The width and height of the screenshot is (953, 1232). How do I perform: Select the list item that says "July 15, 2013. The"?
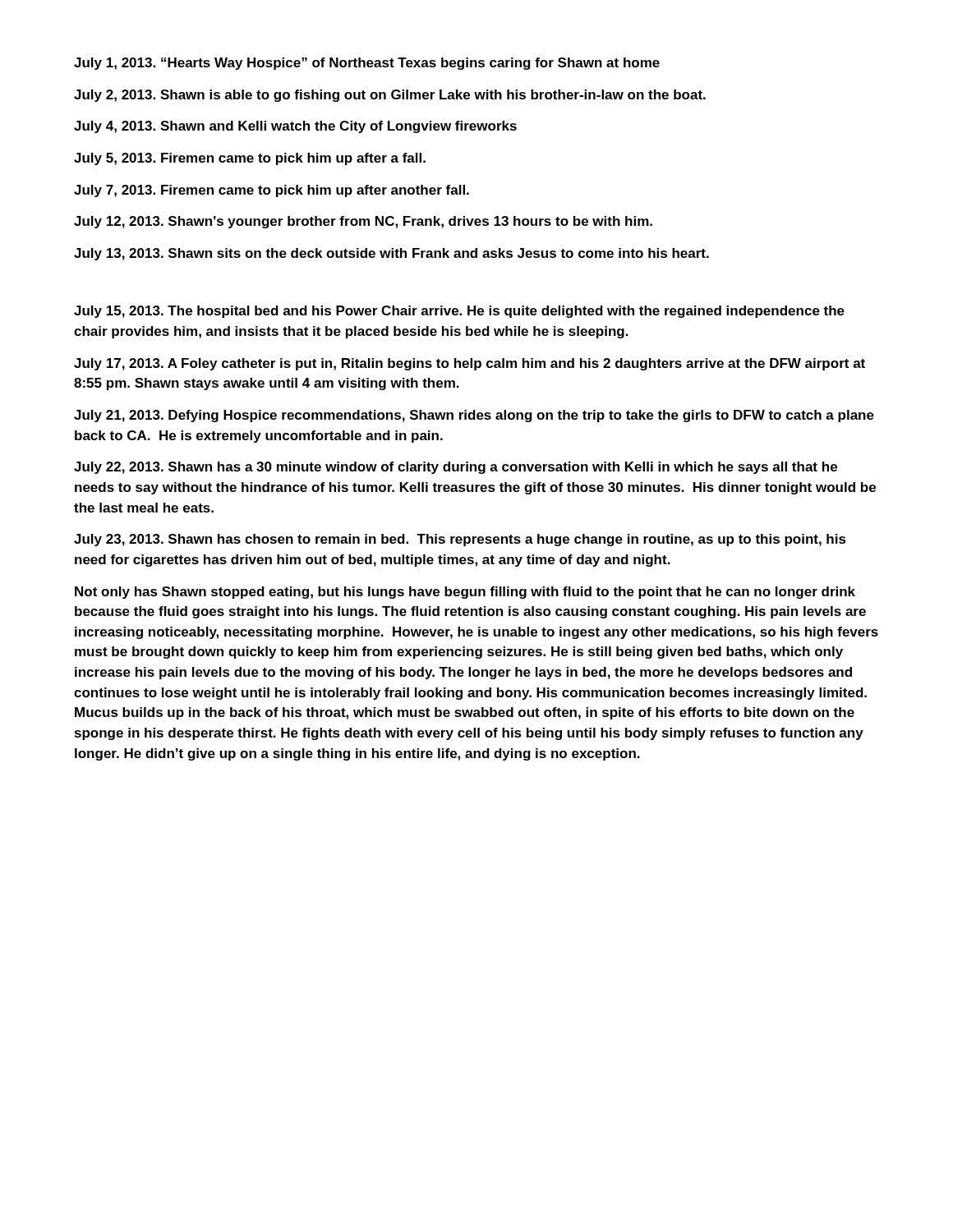point(459,321)
